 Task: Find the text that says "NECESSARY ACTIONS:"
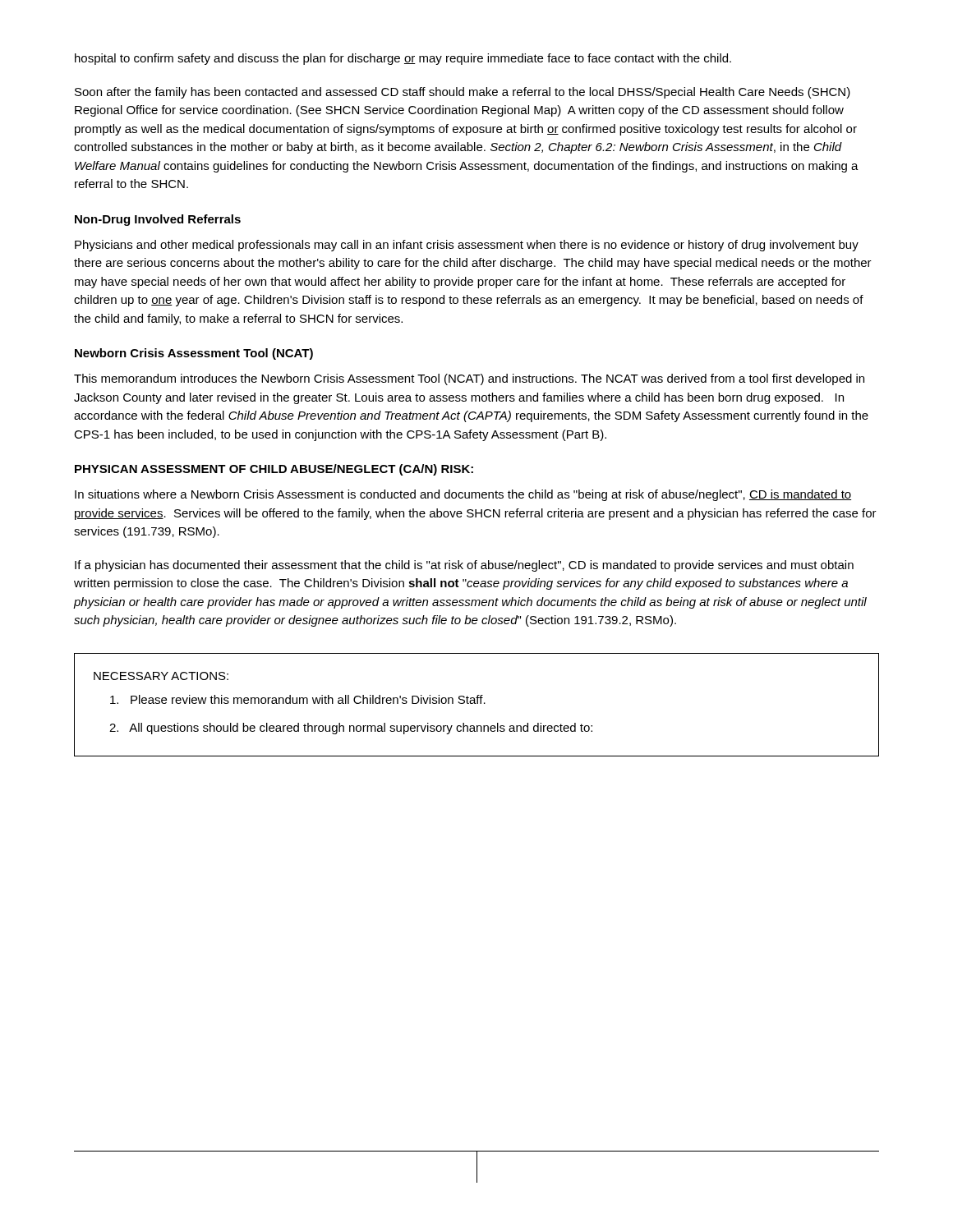161,675
